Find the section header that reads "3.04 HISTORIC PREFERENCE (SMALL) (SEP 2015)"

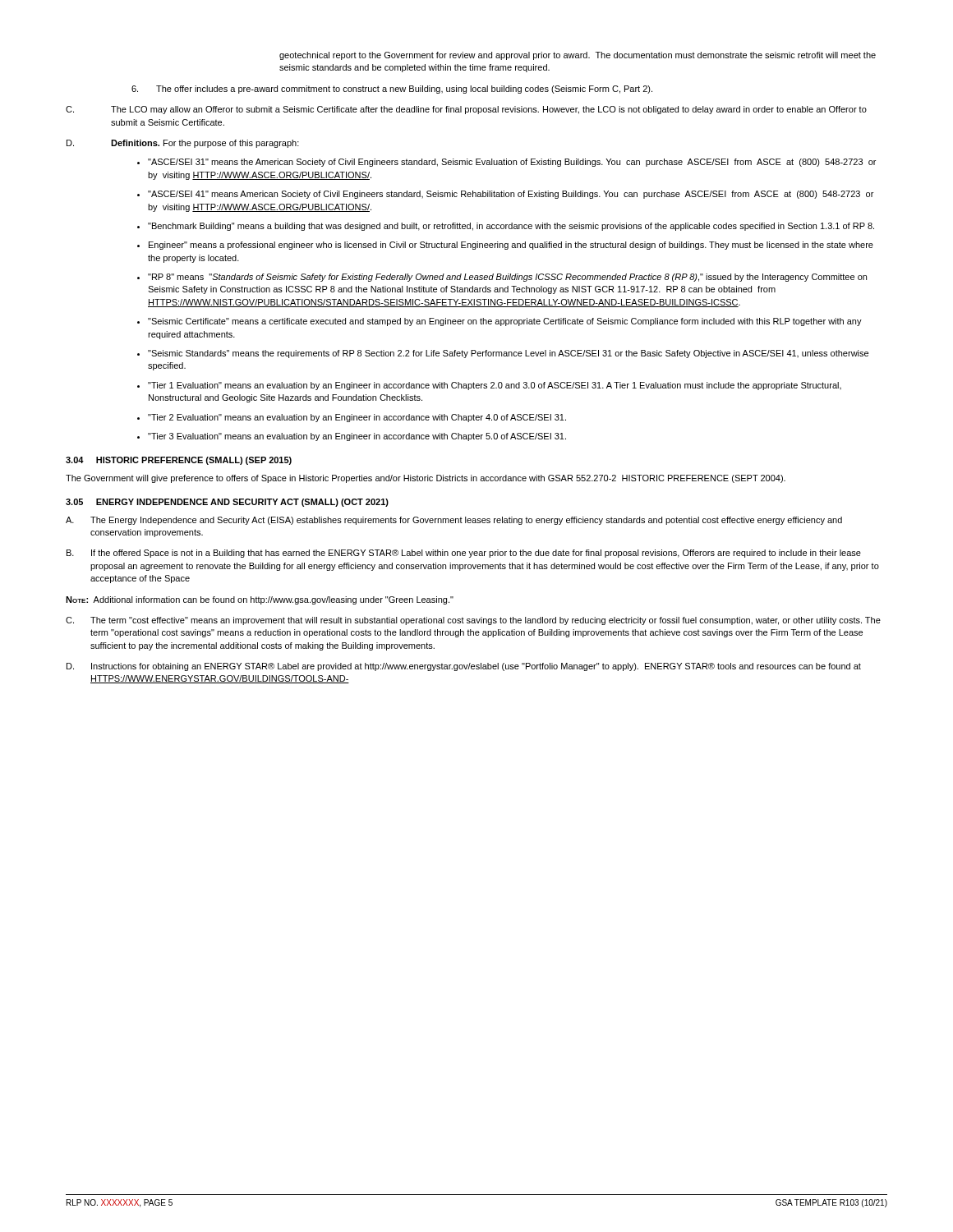pos(179,460)
